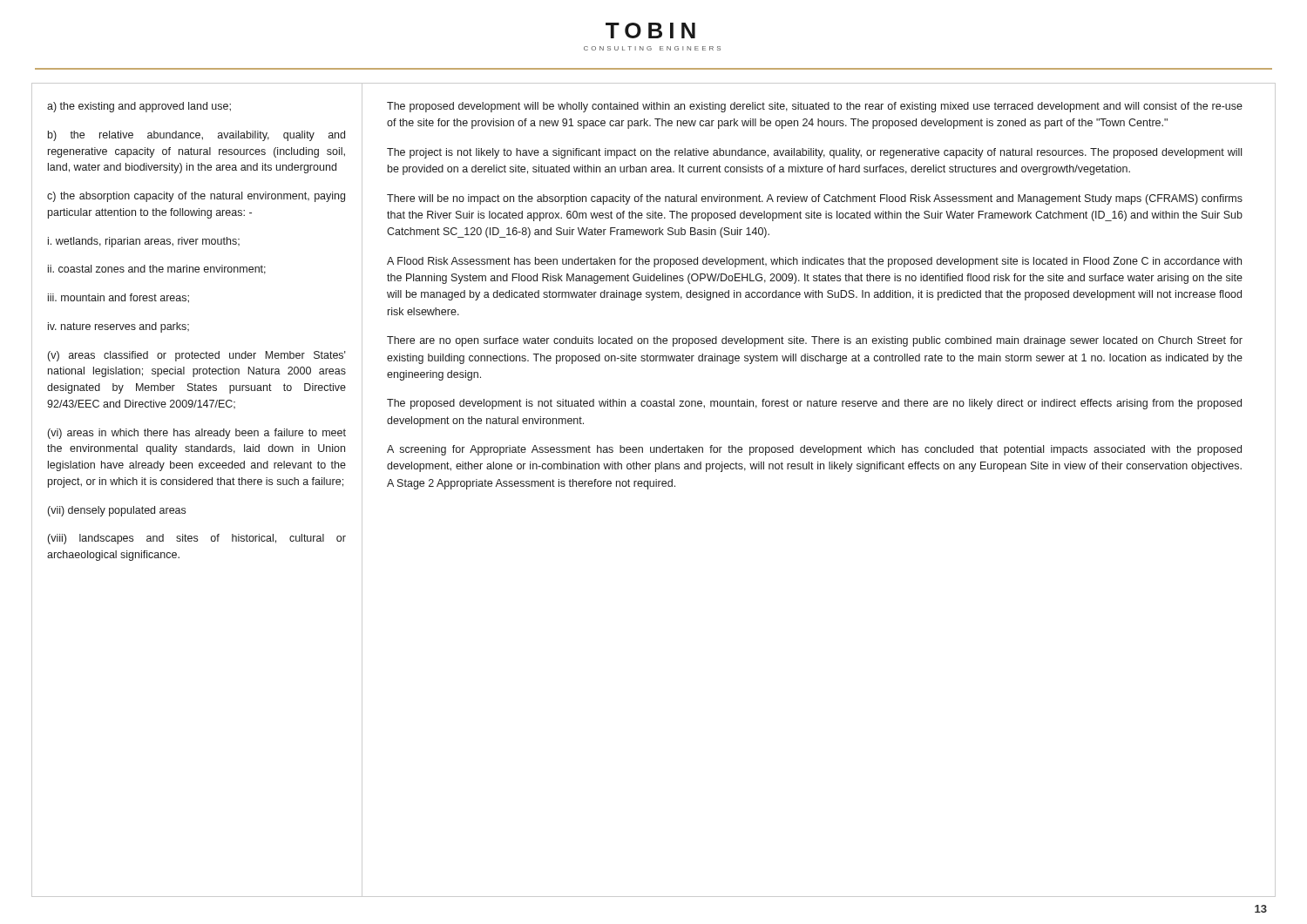Navigate to the region starting "ii. coastal zones"
Image resolution: width=1307 pixels, height=924 pixels.
click(157, 269)
